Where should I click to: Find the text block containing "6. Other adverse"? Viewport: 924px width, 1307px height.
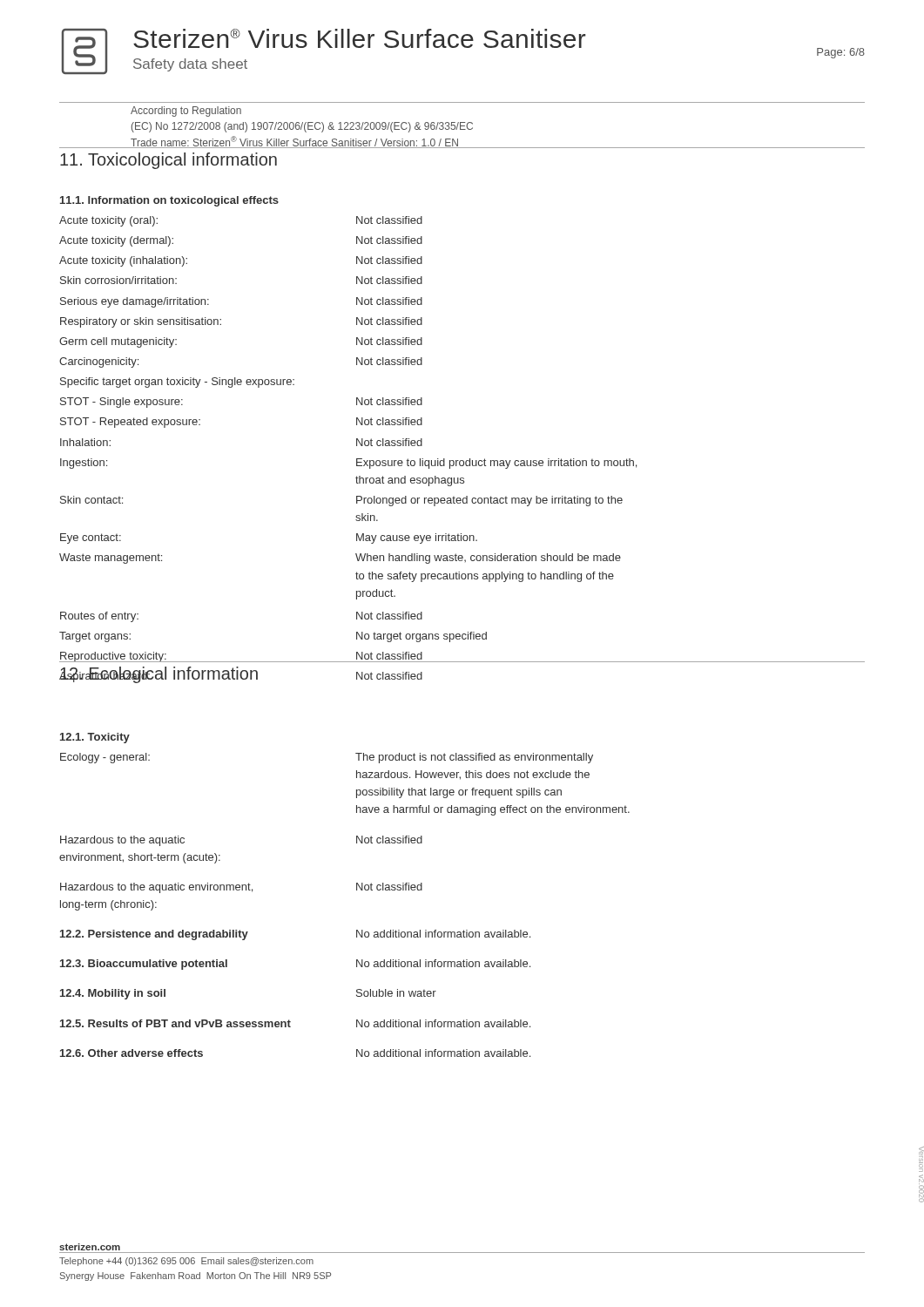[x=462, y=1053]
